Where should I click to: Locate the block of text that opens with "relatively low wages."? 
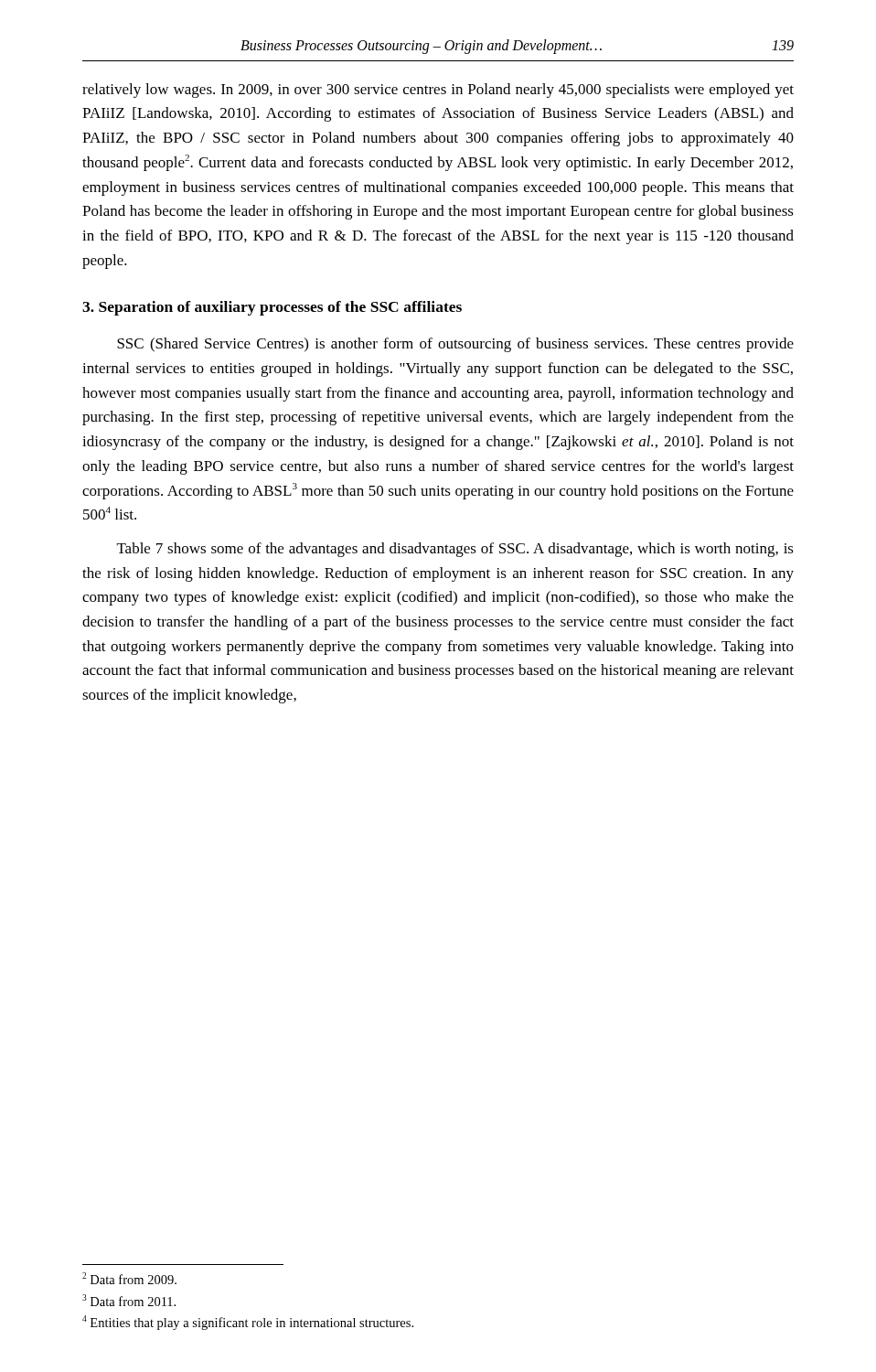point(438,174)
